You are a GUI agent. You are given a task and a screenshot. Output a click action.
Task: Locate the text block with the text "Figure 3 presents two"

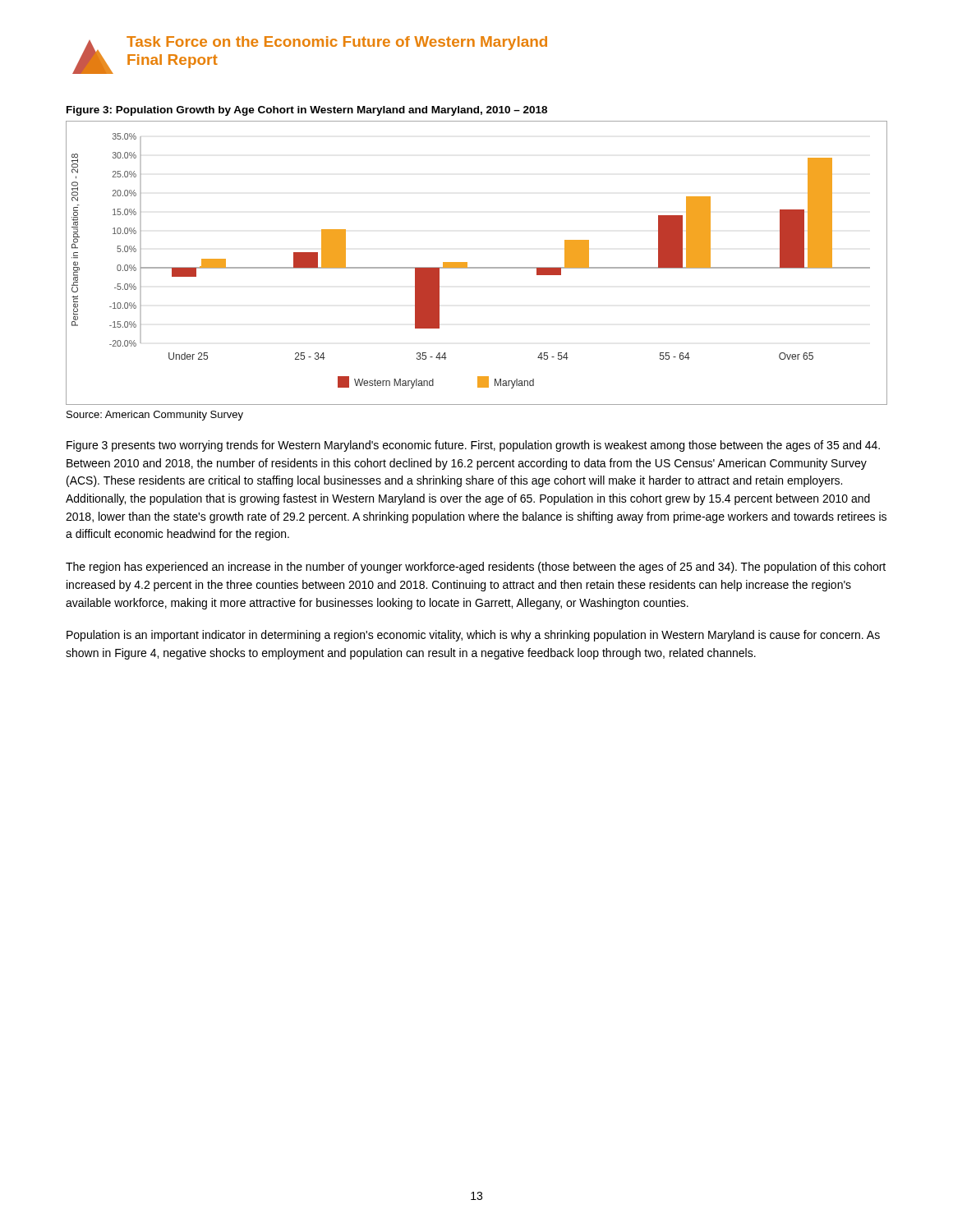tap(476, 490)
